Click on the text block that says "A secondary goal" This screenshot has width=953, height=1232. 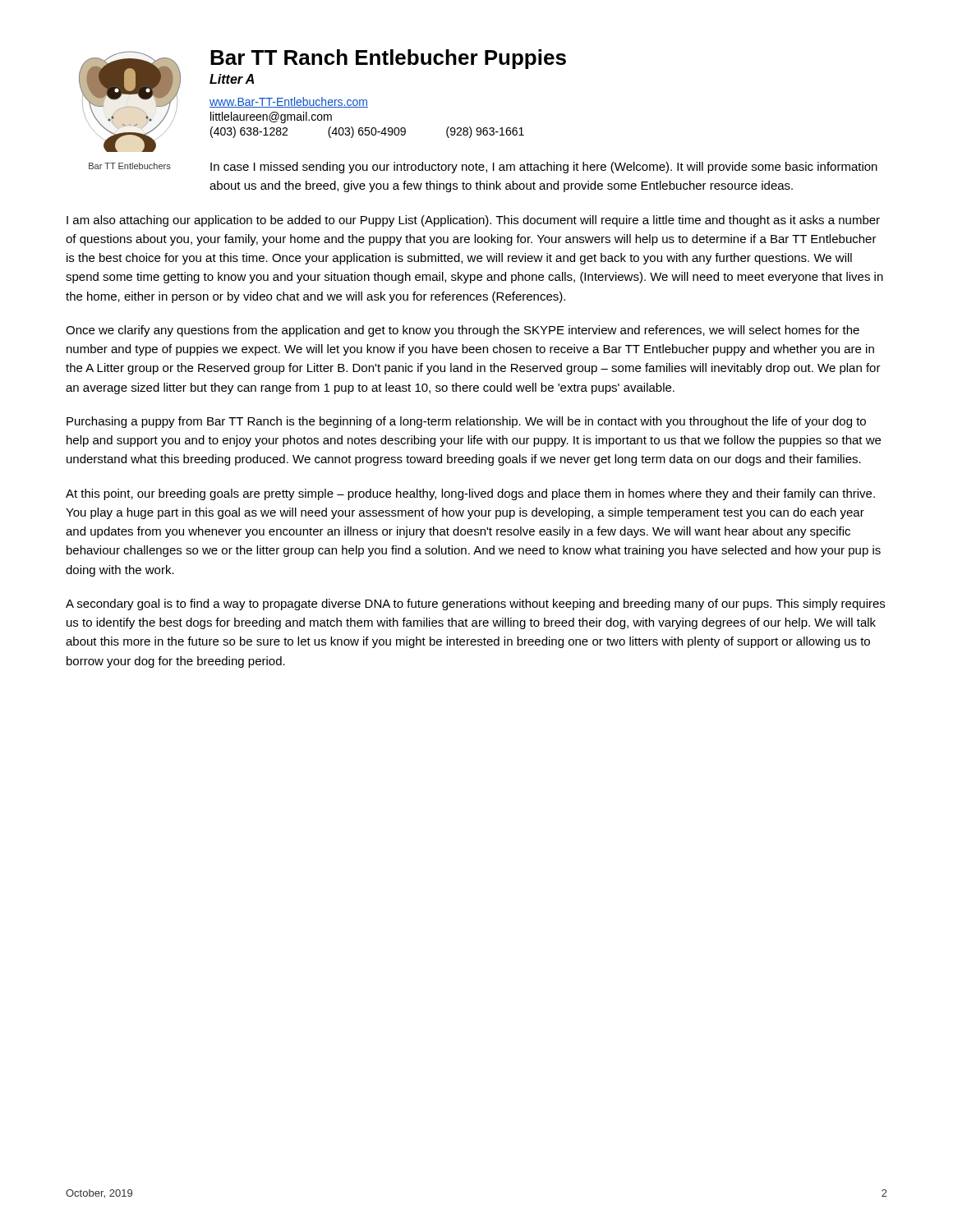click(x=476, y=632)
